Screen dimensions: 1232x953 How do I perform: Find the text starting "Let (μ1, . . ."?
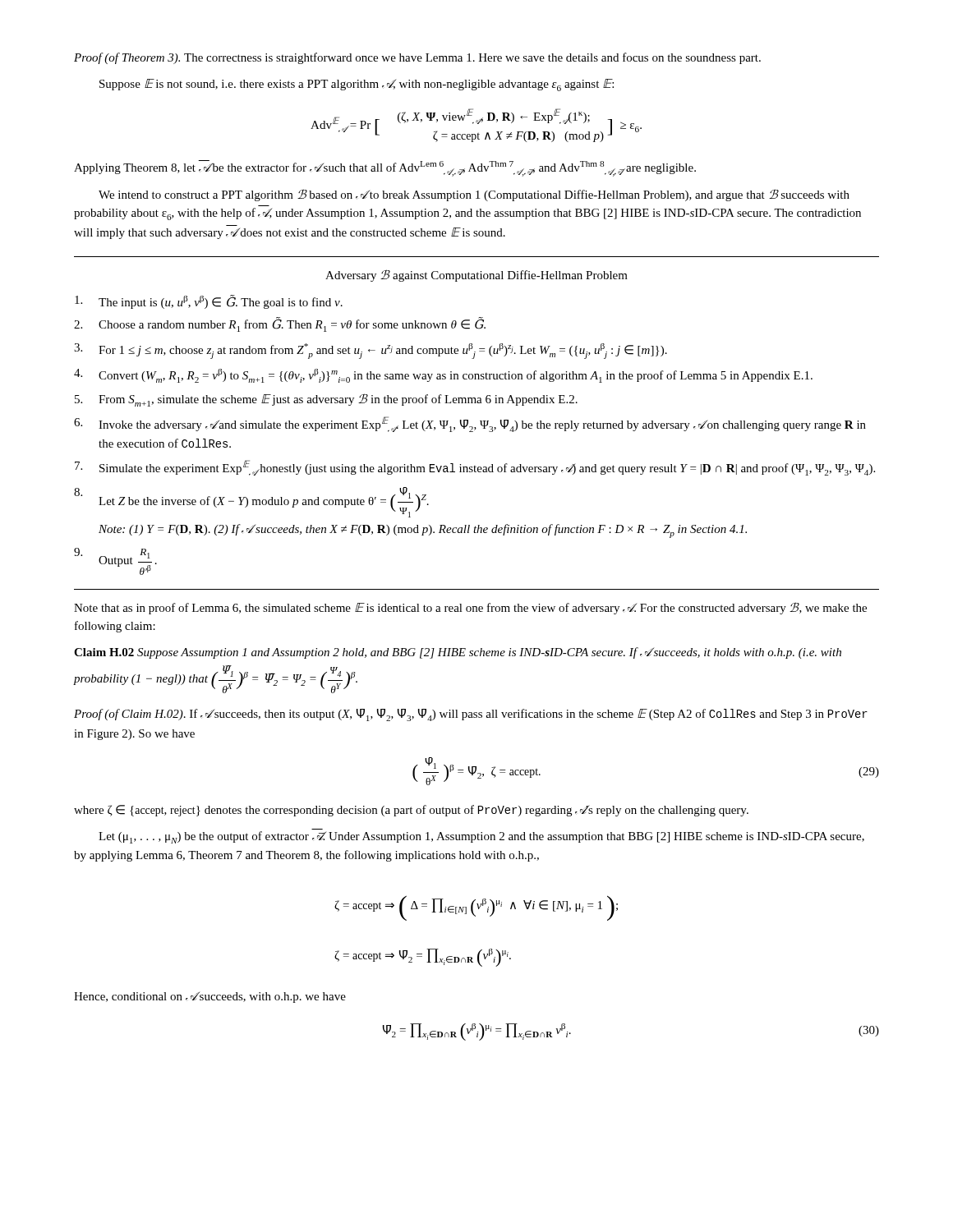point(469,846)
